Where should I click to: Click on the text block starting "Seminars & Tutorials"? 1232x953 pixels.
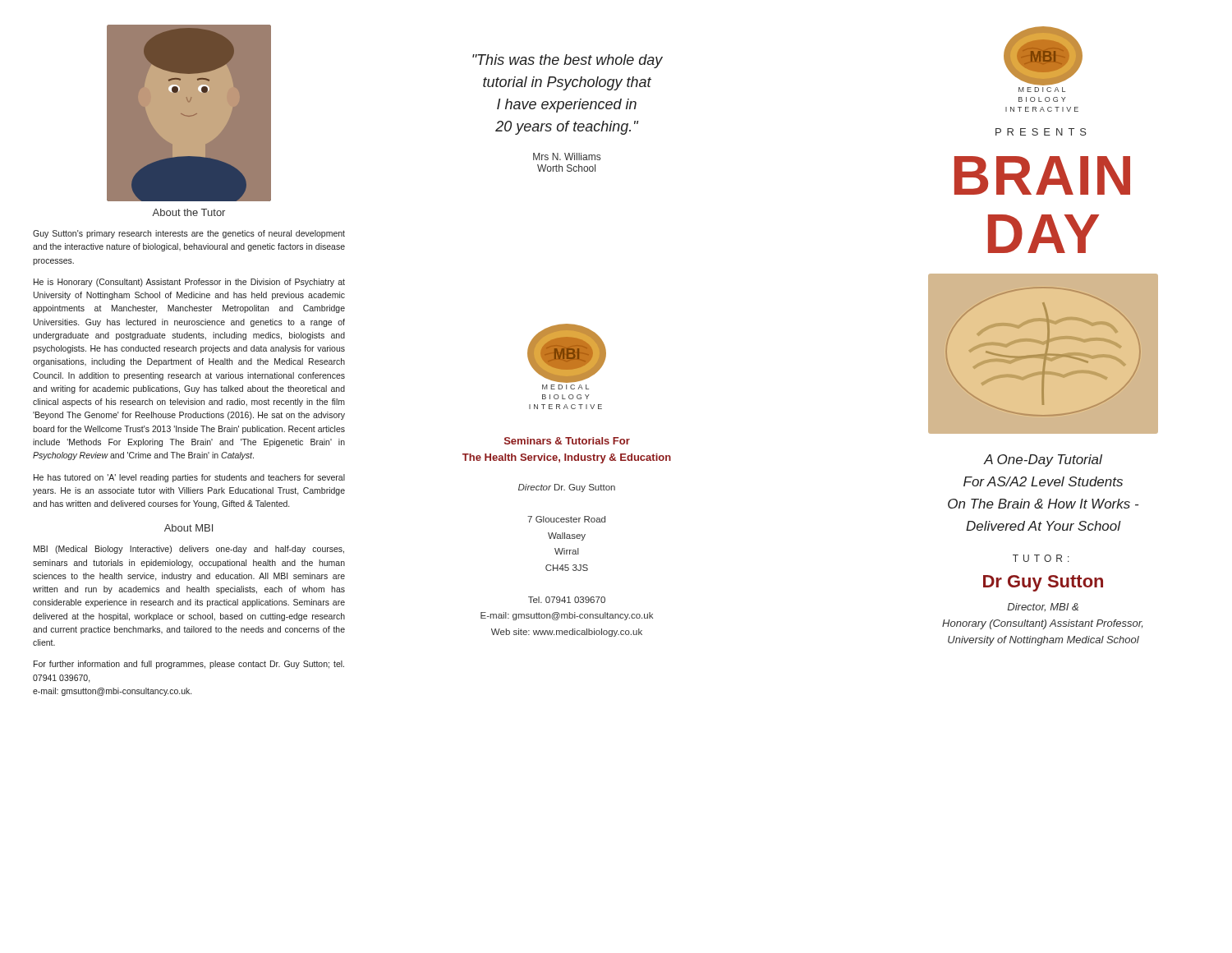pos(567,449)
